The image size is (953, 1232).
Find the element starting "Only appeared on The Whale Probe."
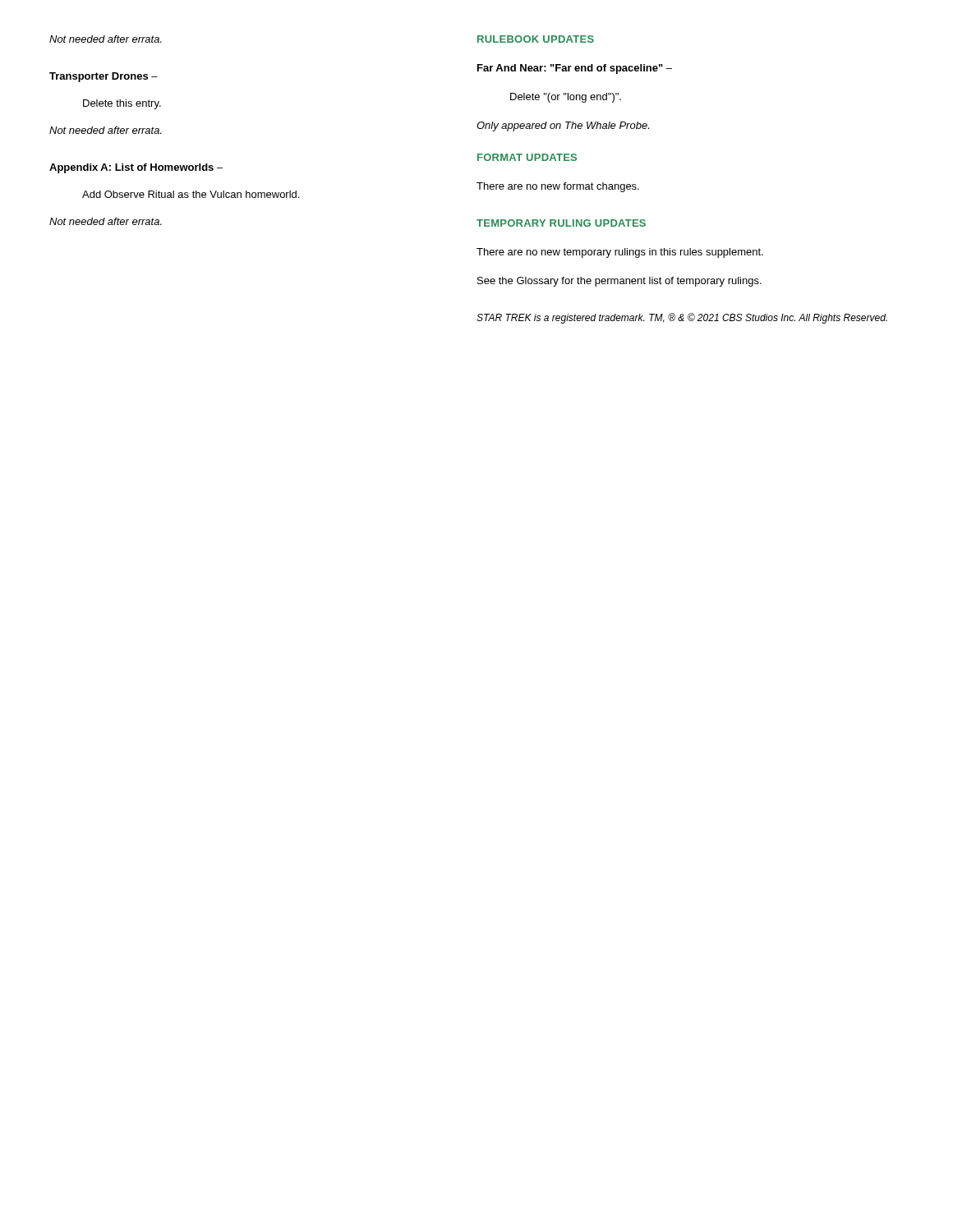tap(563, 125)
